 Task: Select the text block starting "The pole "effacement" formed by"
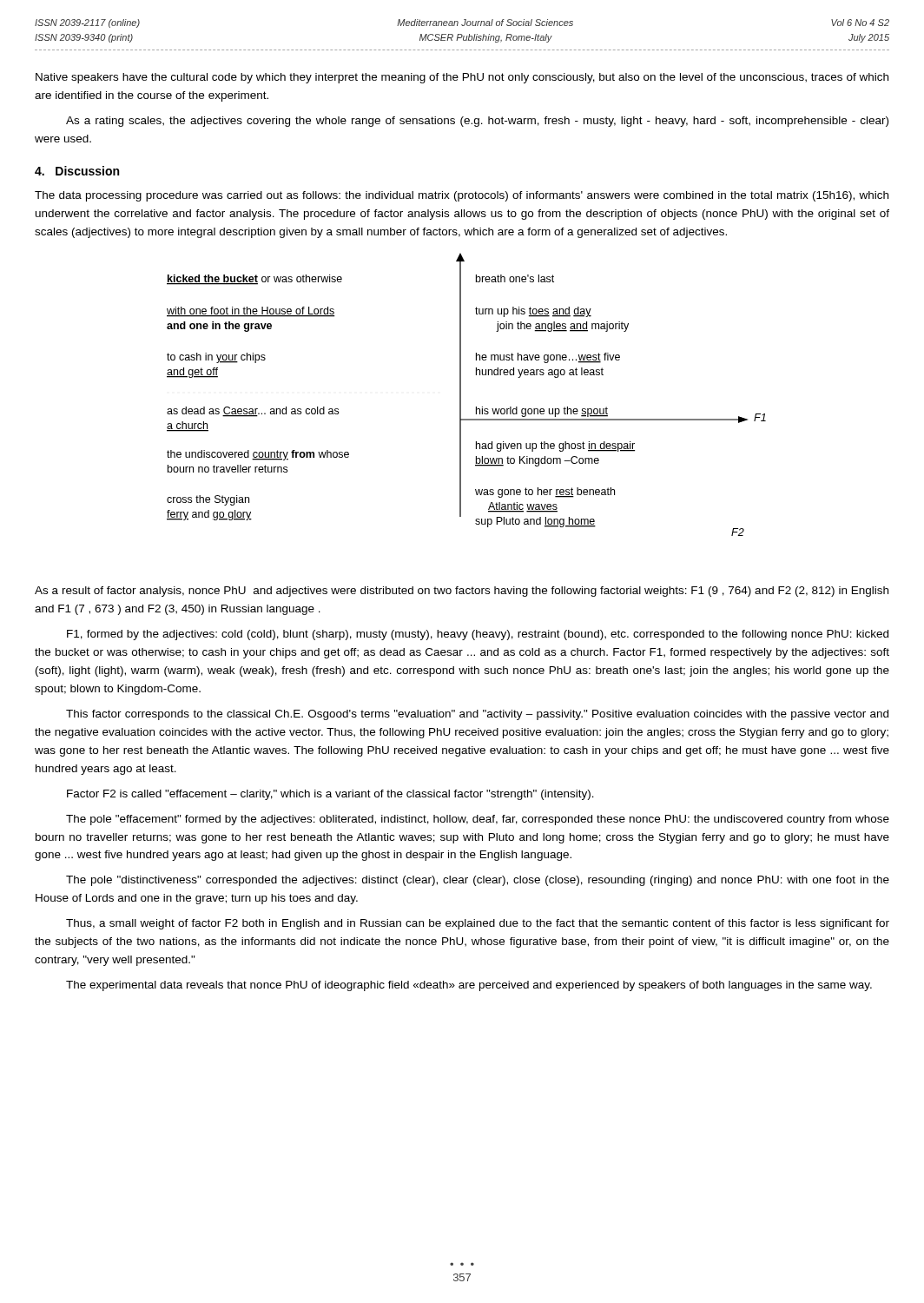coord(462,837)
